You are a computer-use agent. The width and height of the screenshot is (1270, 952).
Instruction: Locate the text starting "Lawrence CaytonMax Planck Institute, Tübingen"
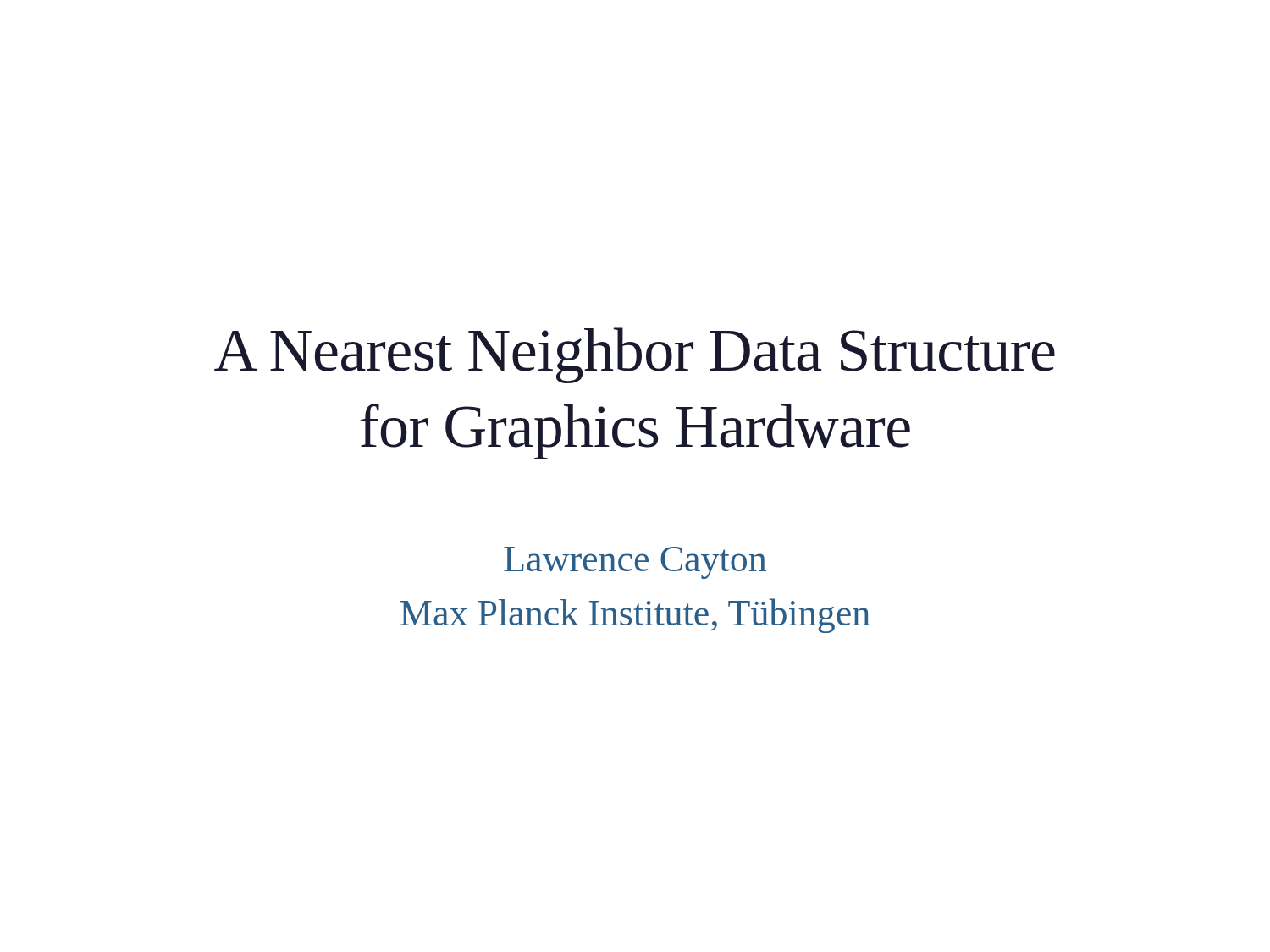(x=635, y=586)
